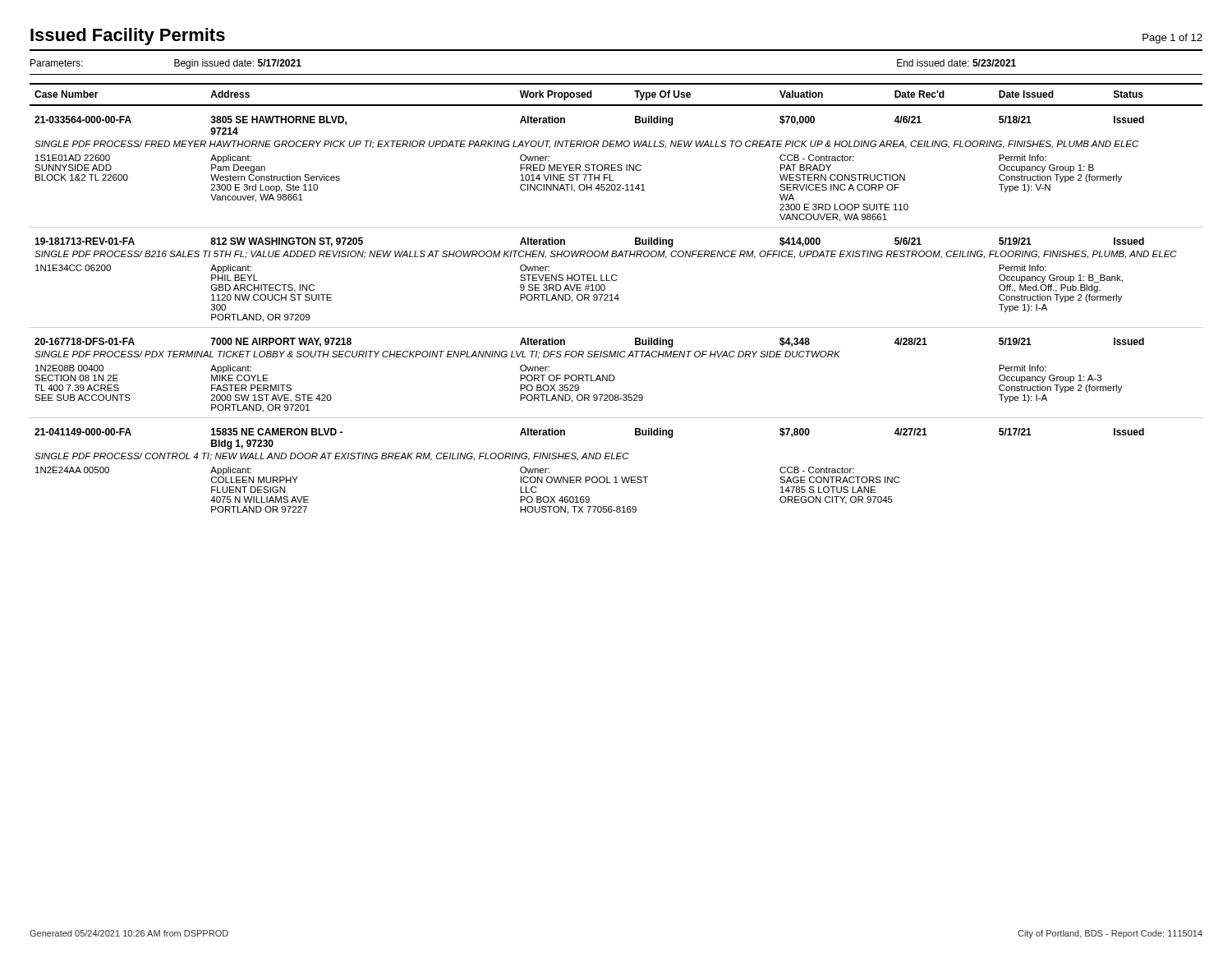Find the text that reads "Page 1 of 12"
The height and width of the screenshot is (953, 1232).
coord(1172,37)
